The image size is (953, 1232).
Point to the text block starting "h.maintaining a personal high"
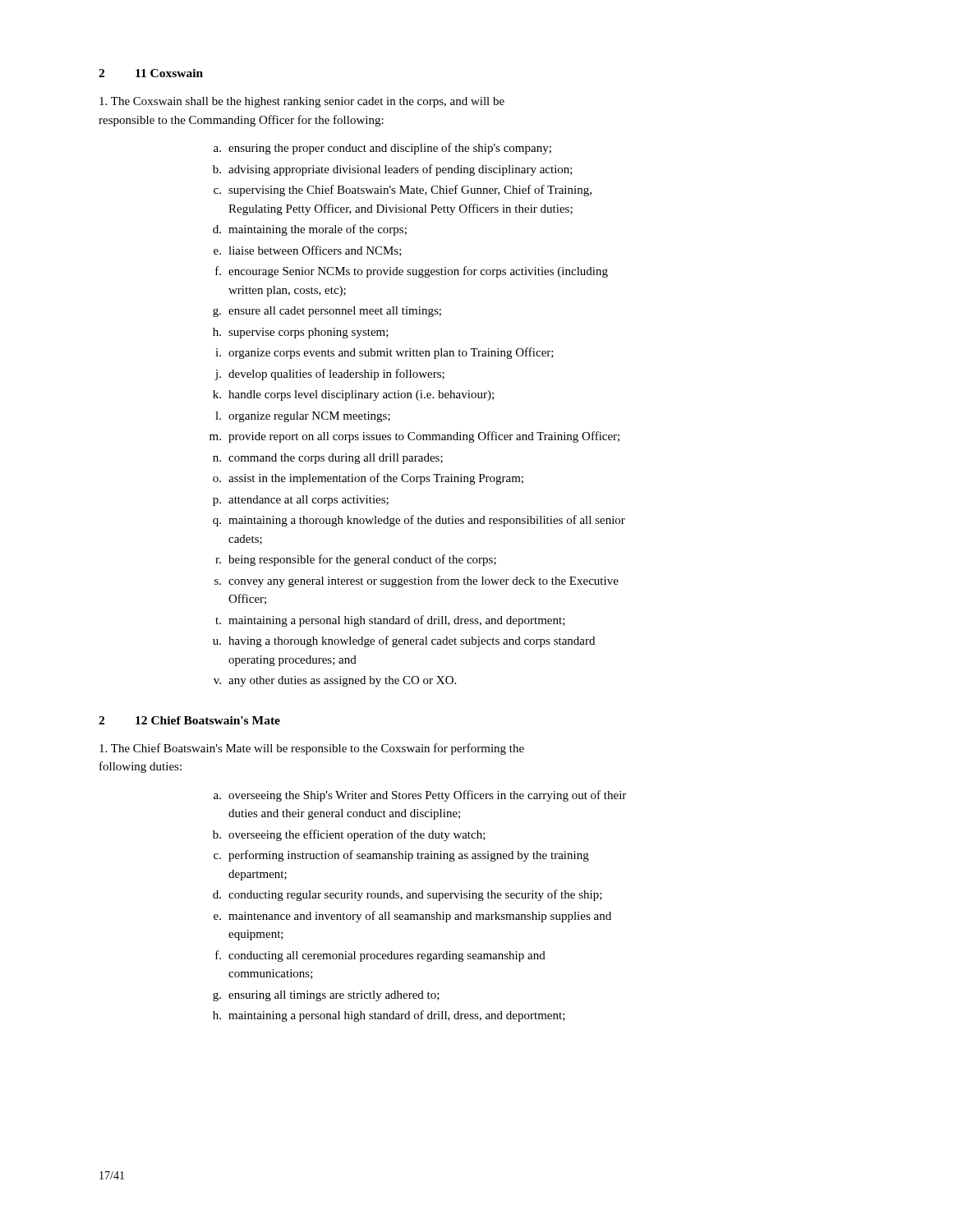[526, 1015]
